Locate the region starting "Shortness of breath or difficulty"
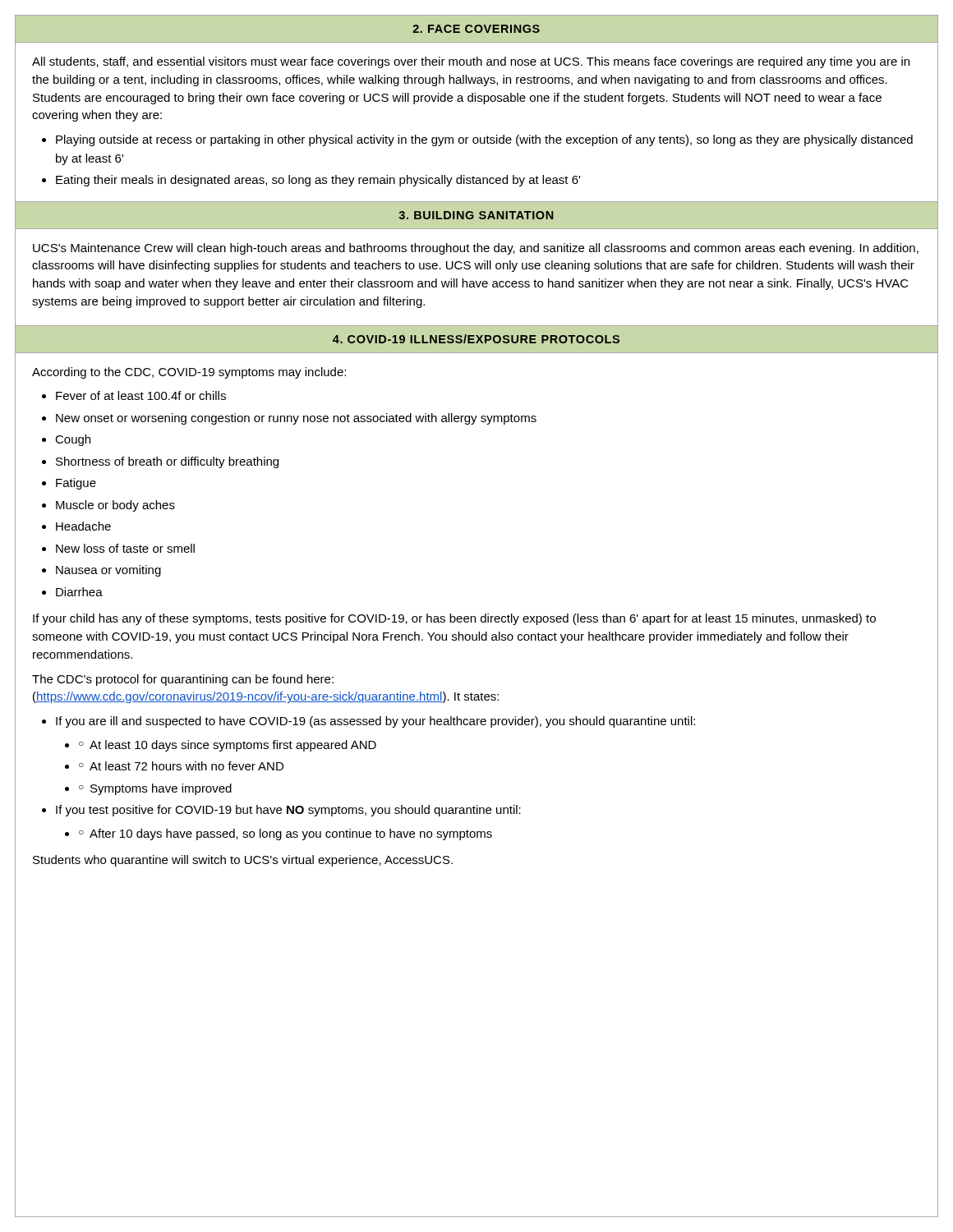Image resolution: width=953 pixels, height=1232 pixels. pos(167,461)
